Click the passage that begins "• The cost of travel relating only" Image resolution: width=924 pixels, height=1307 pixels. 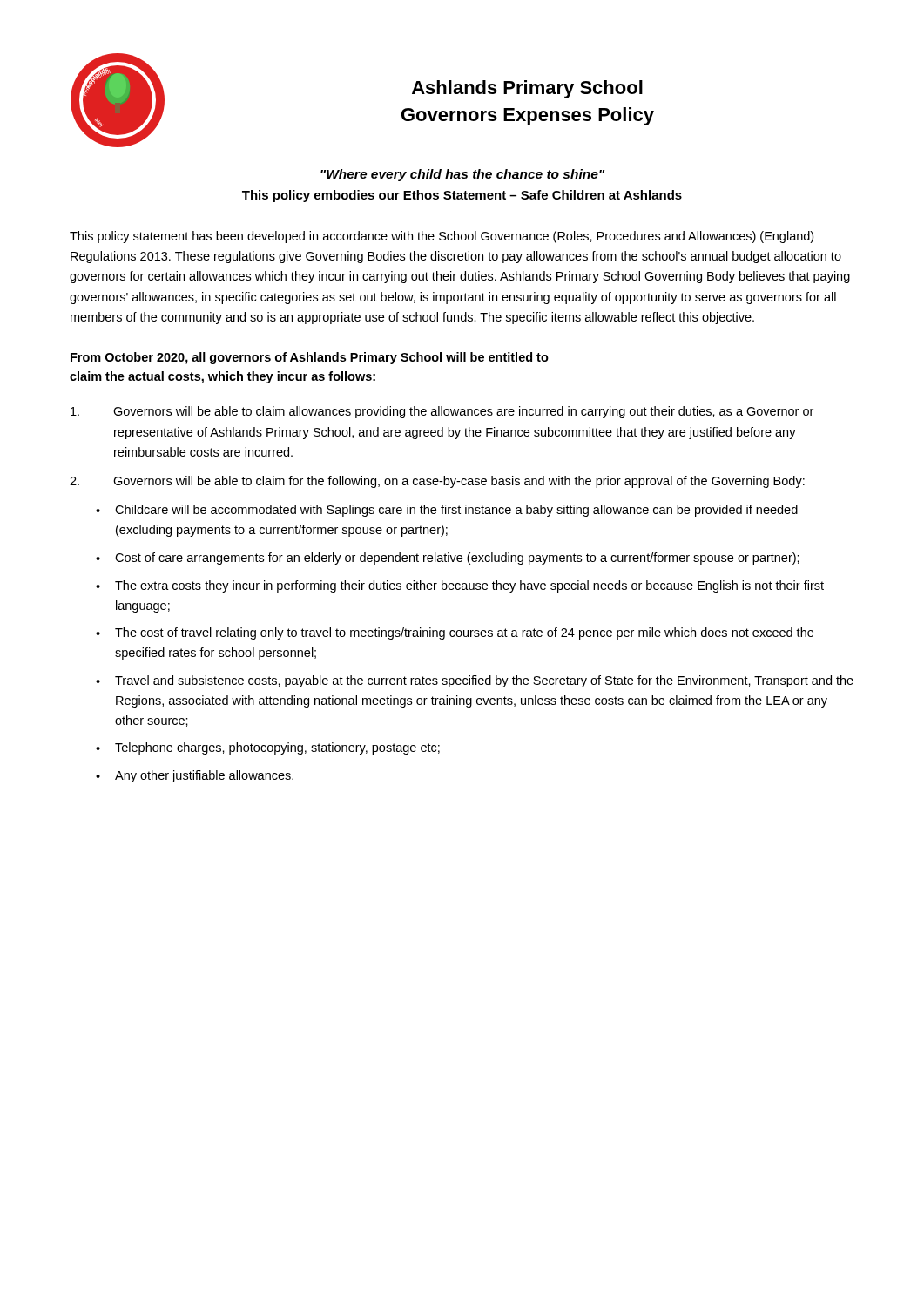[475, 643]
